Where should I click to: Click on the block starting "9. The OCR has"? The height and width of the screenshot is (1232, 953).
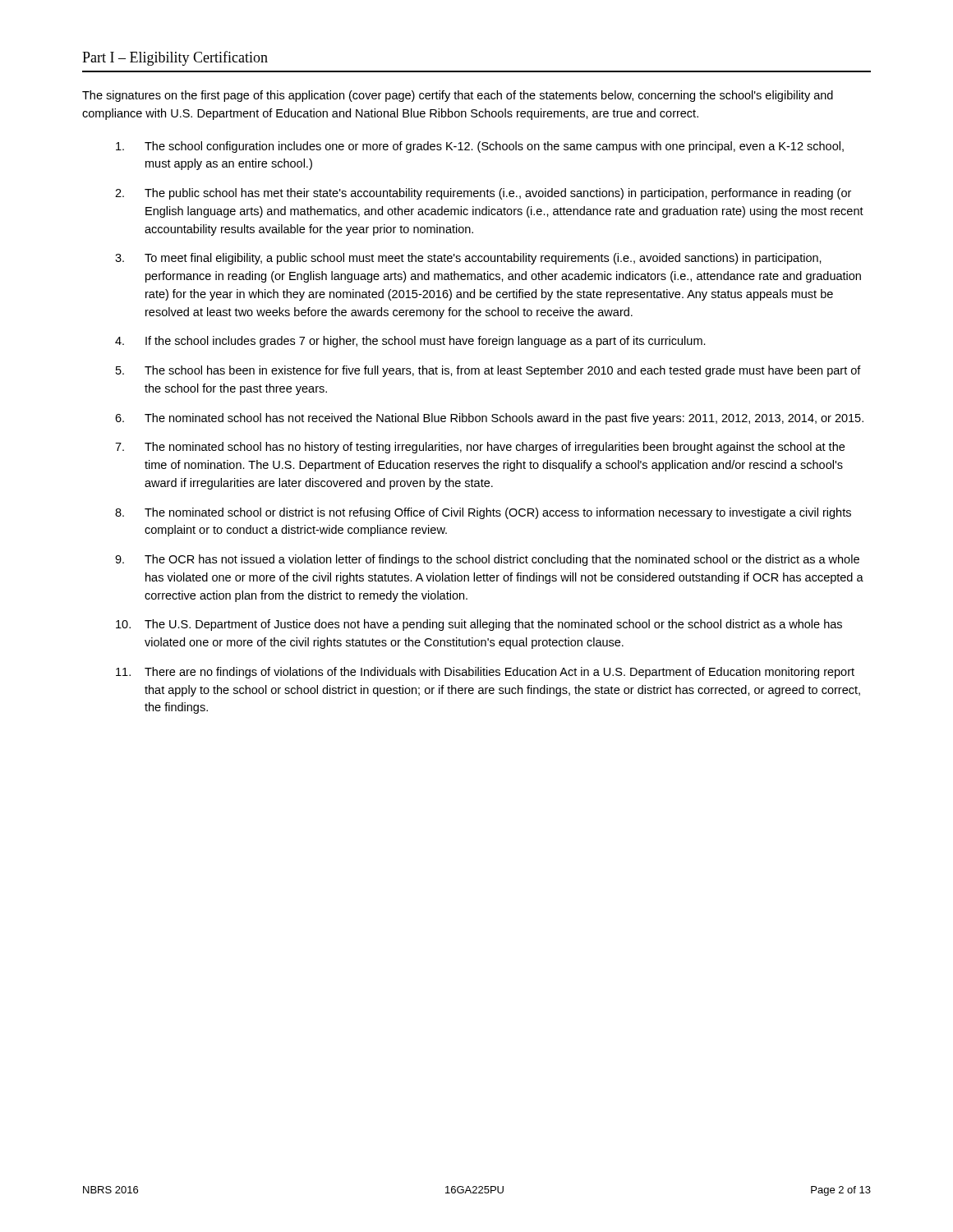pos(493,578)
